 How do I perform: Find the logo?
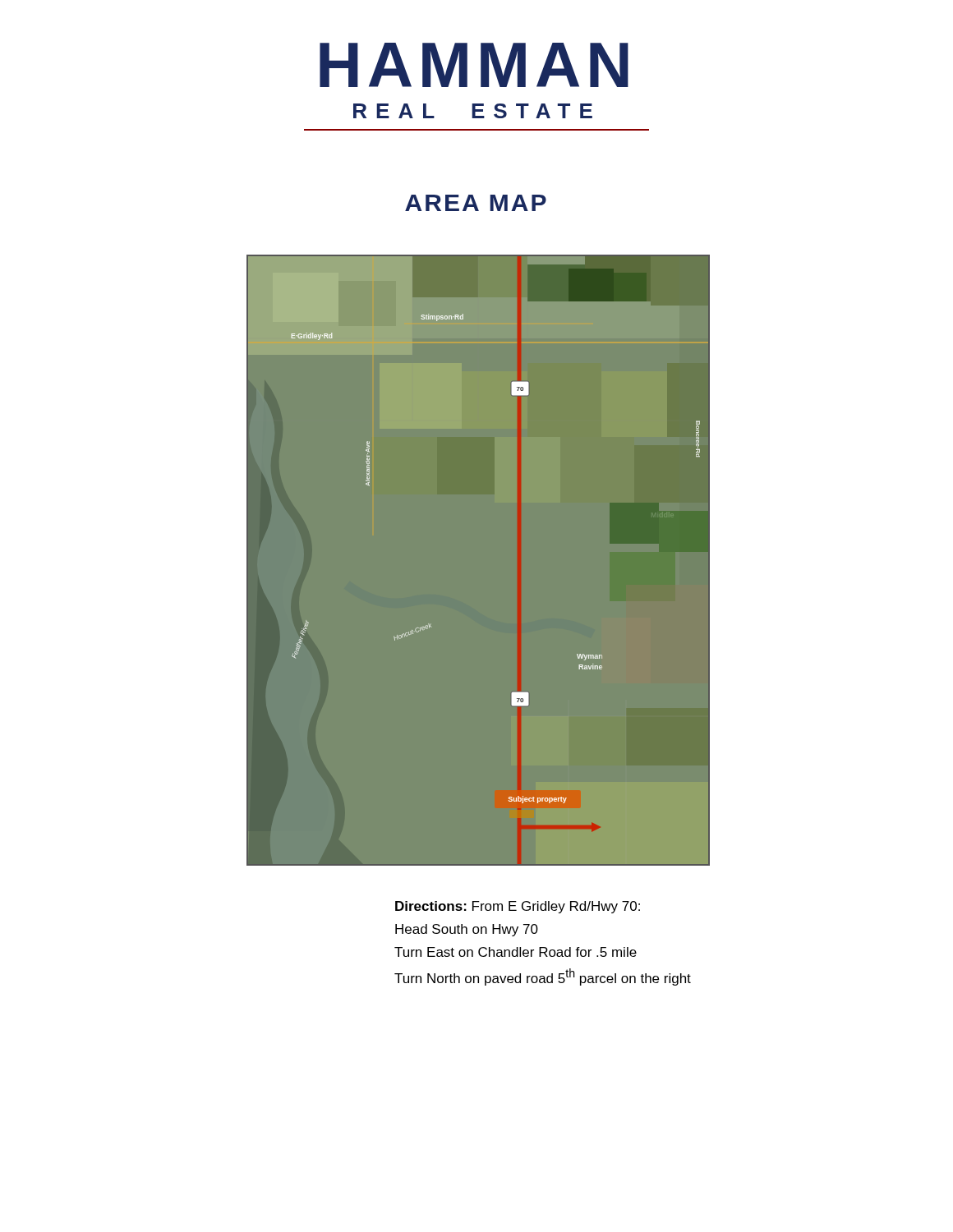tap(476, 82)
